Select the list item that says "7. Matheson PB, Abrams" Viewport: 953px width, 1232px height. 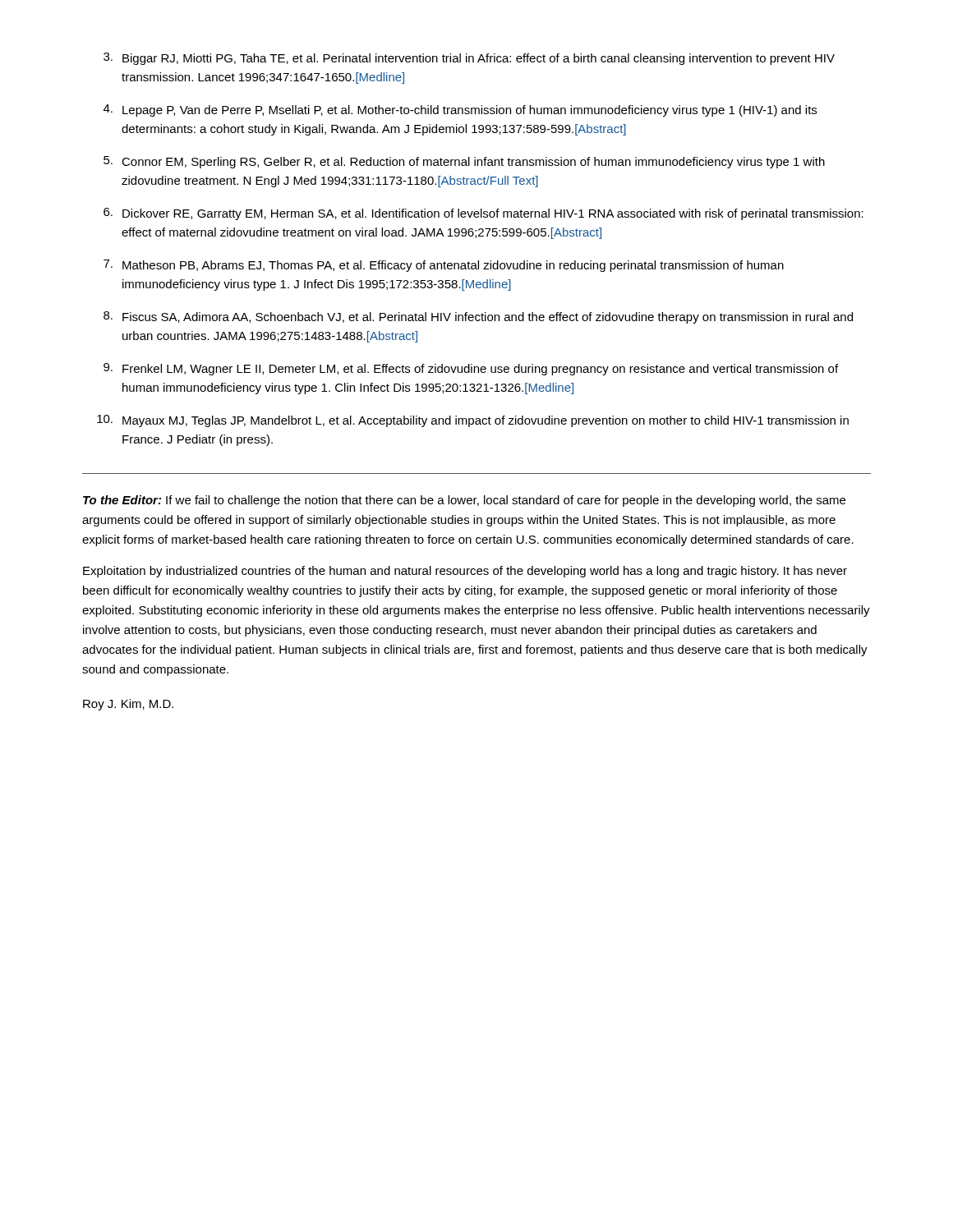[x=476, y=275]
